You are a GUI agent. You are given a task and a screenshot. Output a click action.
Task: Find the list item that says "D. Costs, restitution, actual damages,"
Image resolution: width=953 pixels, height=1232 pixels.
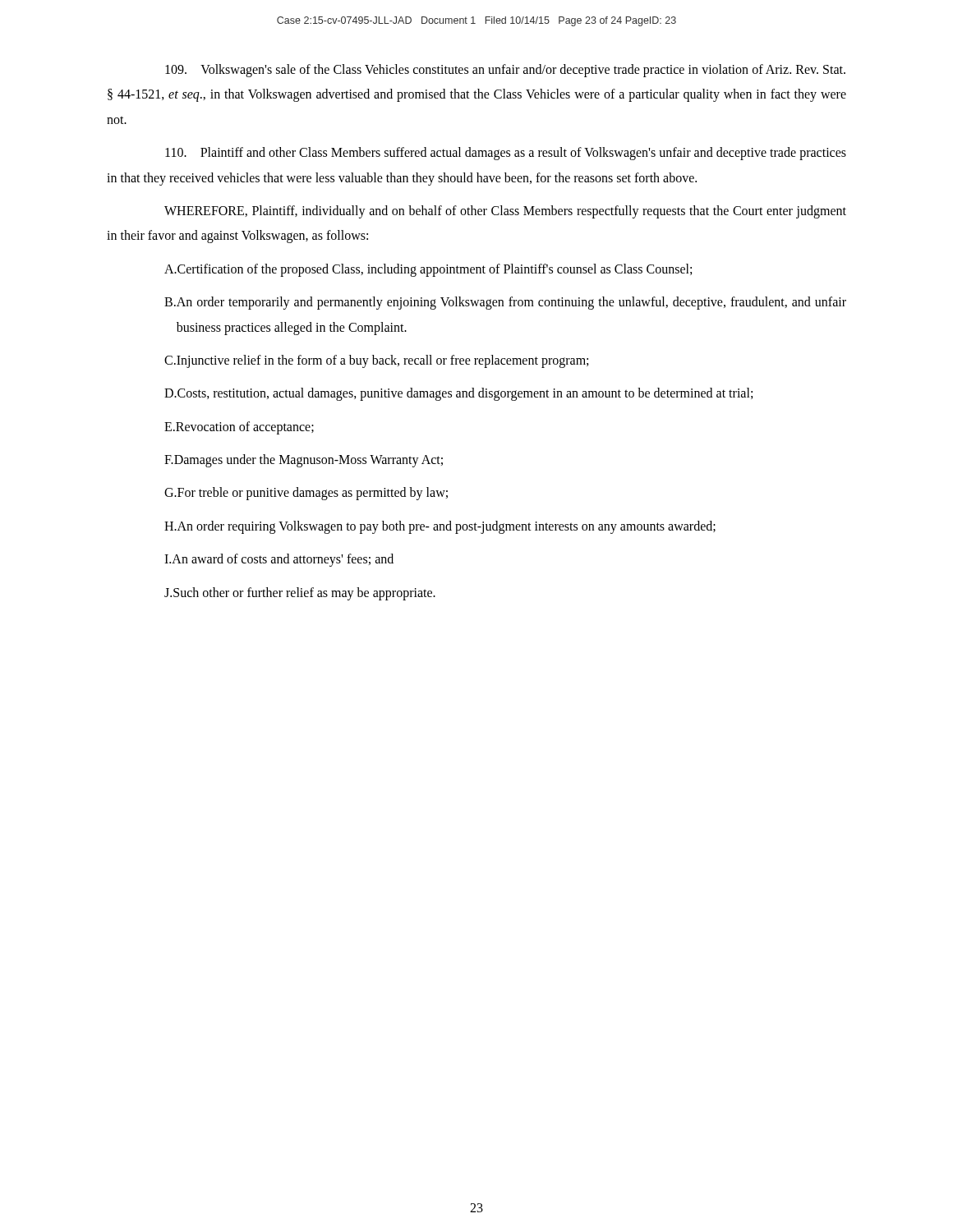pos(476,394)
